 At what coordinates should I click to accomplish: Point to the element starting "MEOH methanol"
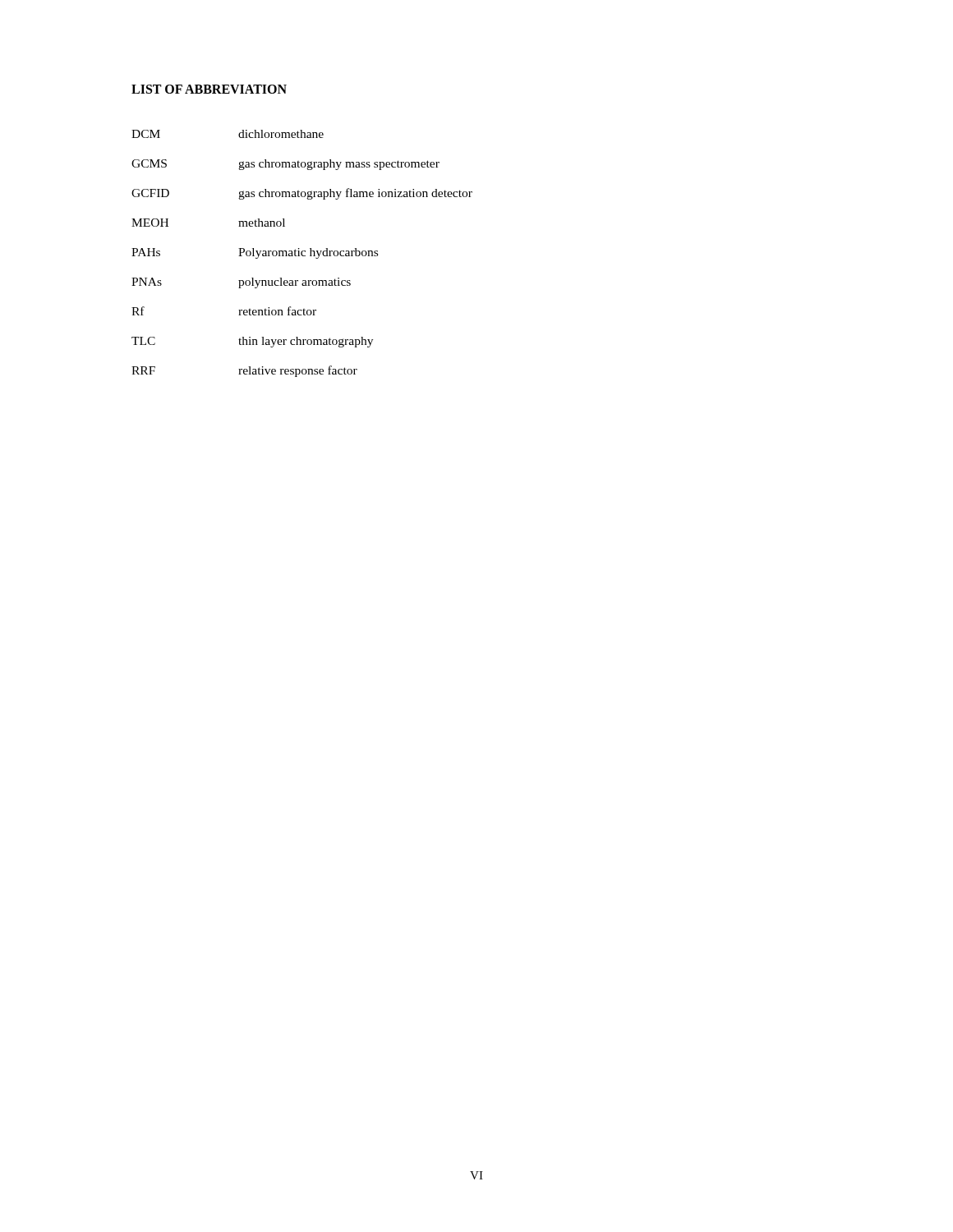[x=147, y=223]
